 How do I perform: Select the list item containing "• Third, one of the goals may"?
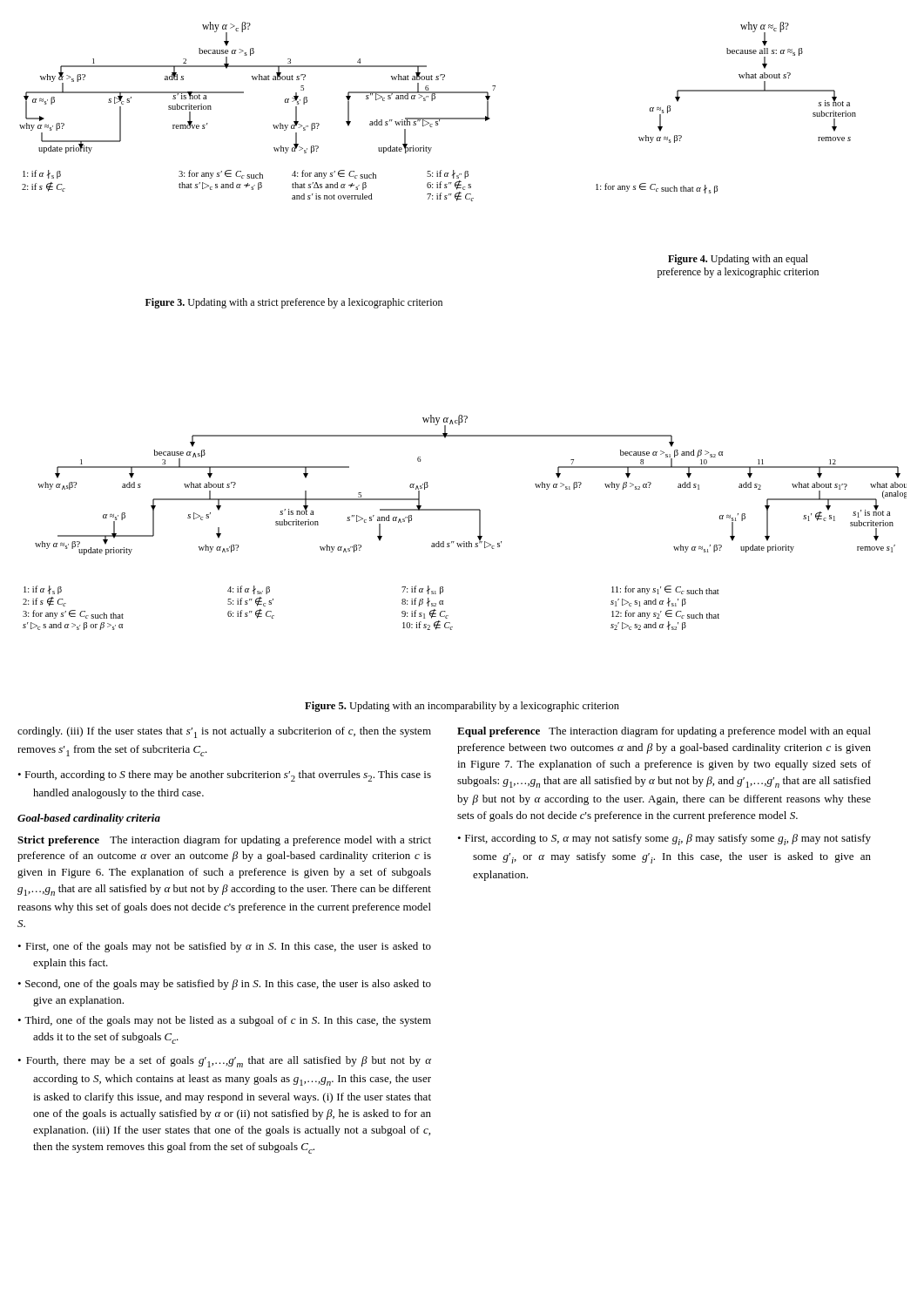point(224,1030)
